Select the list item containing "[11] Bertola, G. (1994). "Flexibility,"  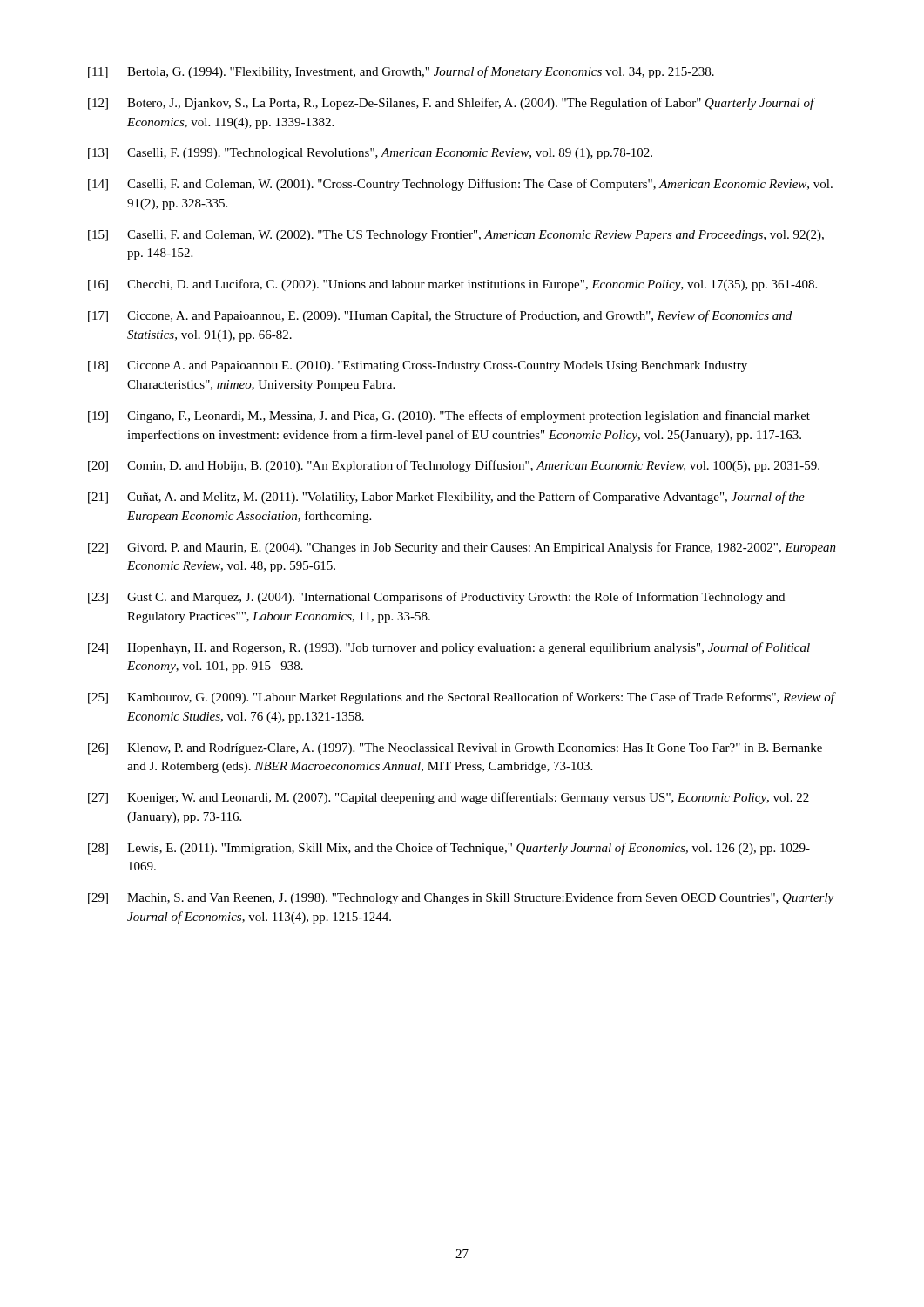click(x=462, y=72)
